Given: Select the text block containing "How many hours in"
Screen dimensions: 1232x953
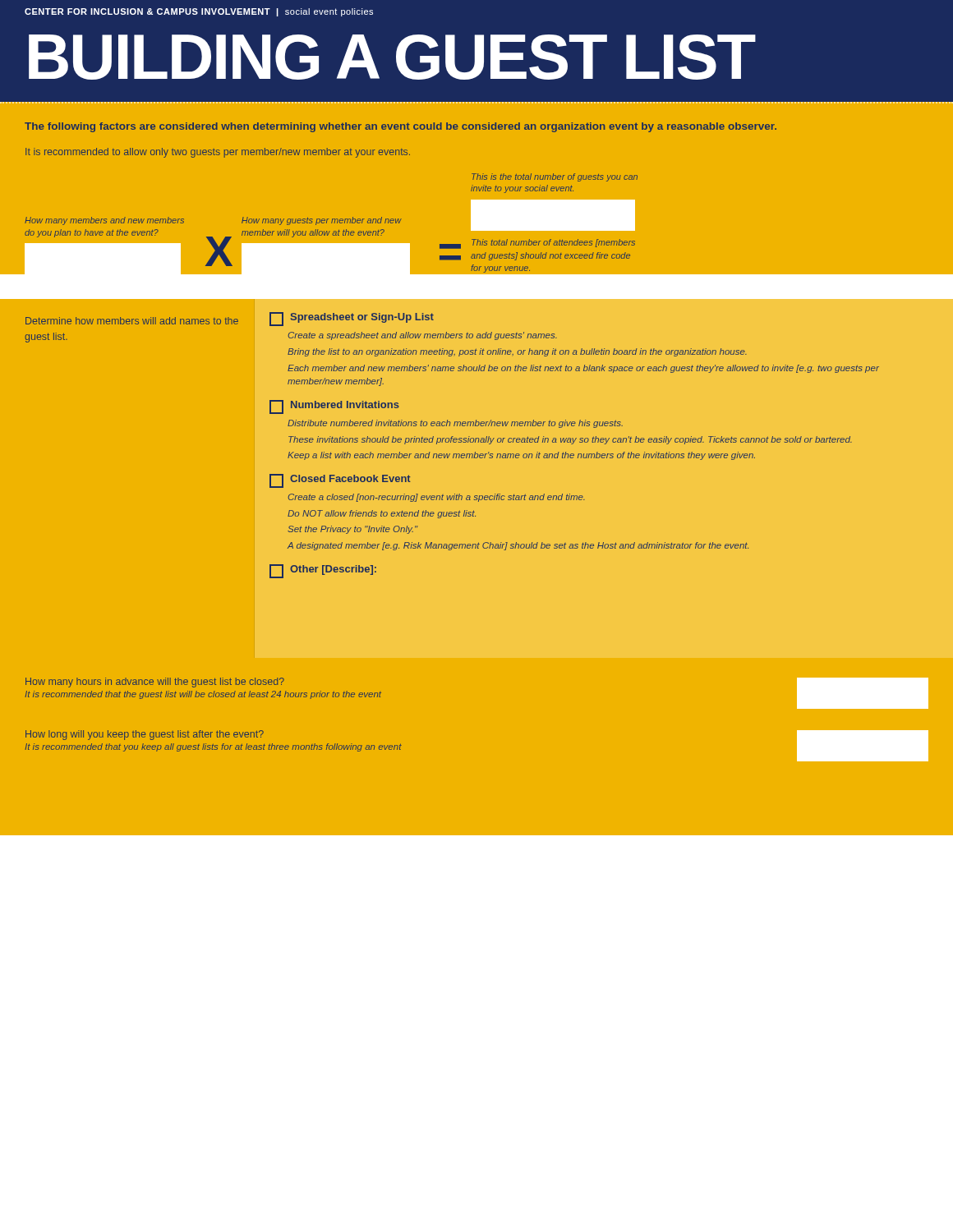Looking at the screenshot, I should pos(155,683).
